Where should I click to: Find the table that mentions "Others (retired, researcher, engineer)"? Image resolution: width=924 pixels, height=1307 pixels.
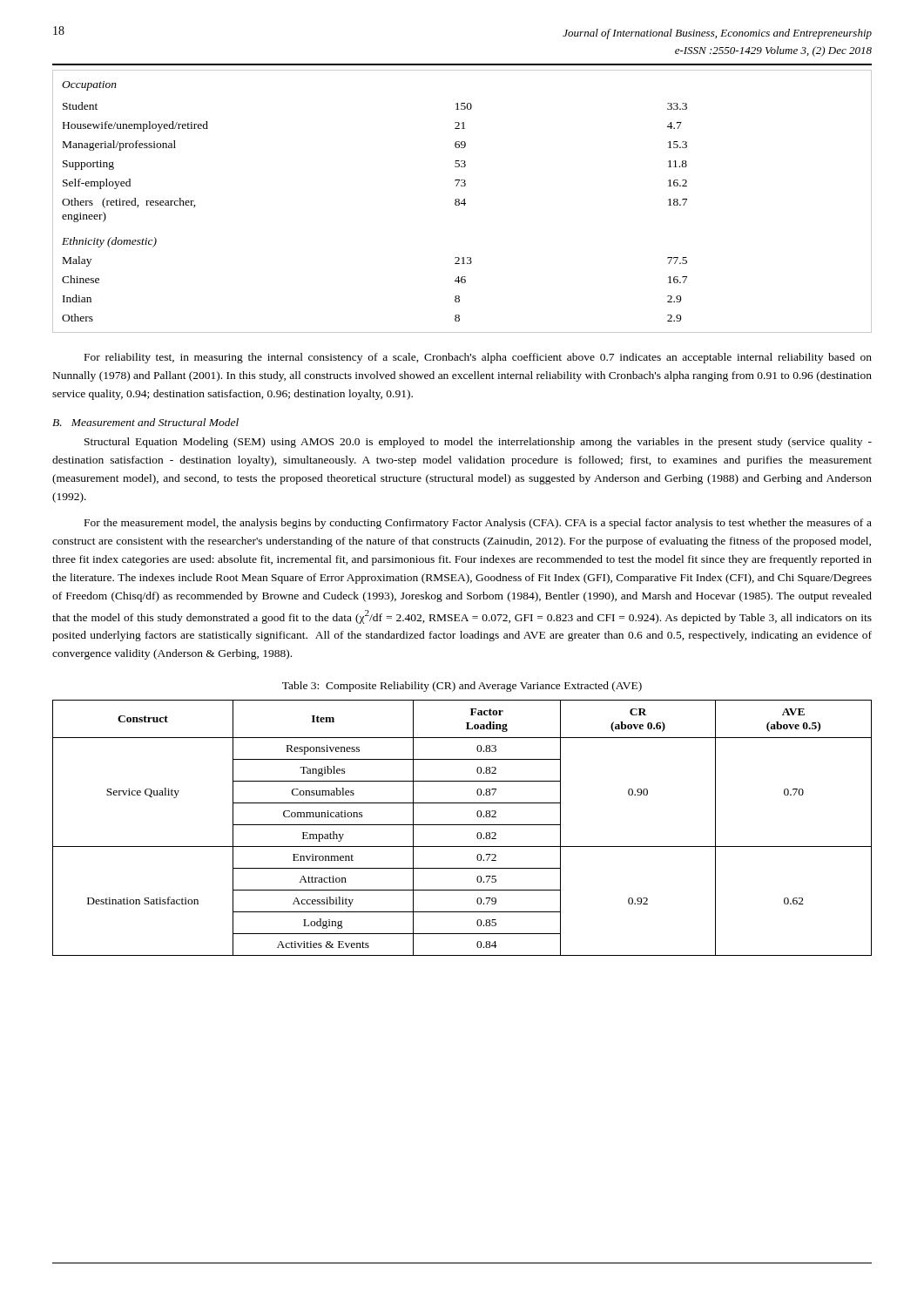click(x=462, y=201)
